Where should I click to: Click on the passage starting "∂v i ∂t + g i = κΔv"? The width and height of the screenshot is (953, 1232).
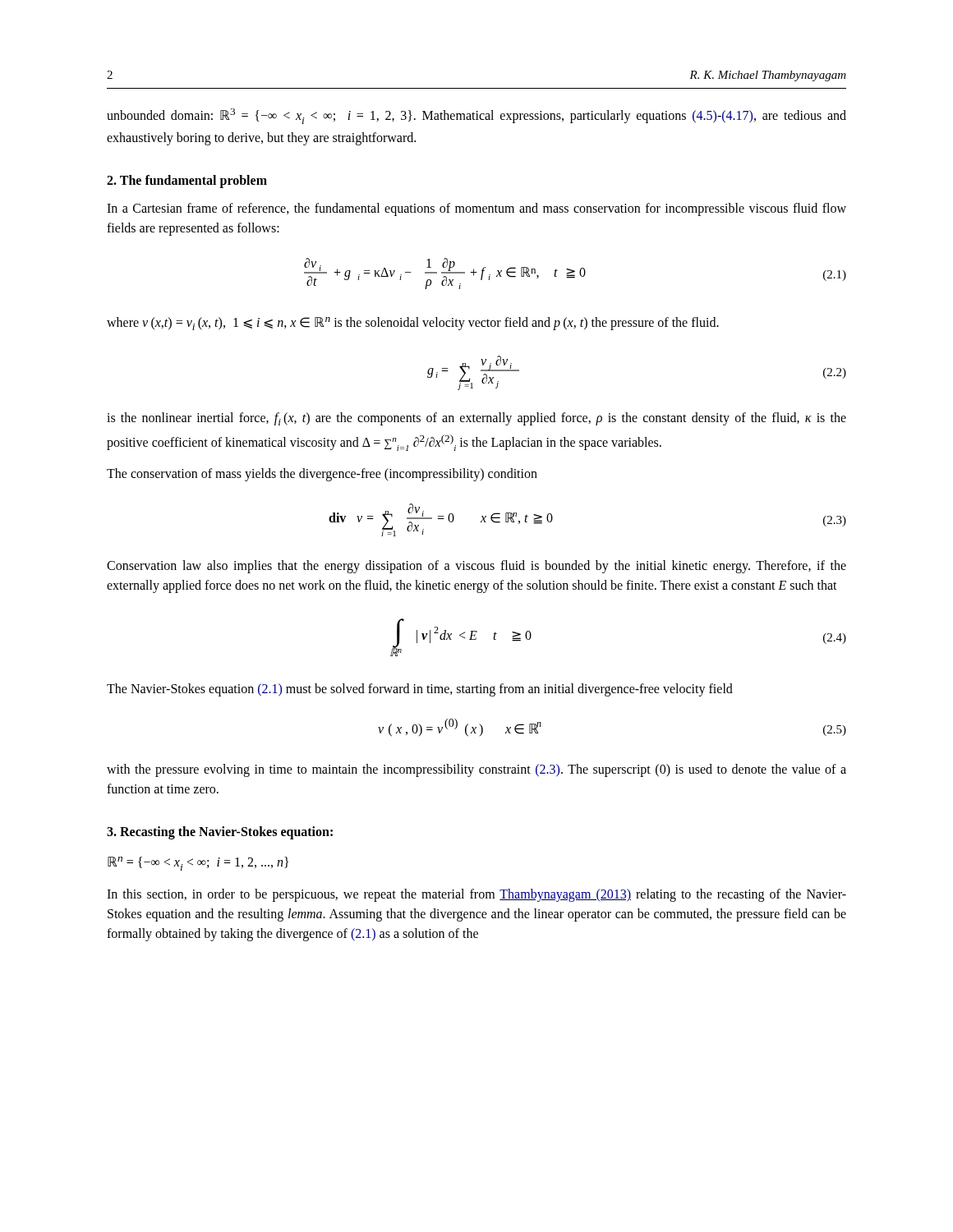coord(575,274)
